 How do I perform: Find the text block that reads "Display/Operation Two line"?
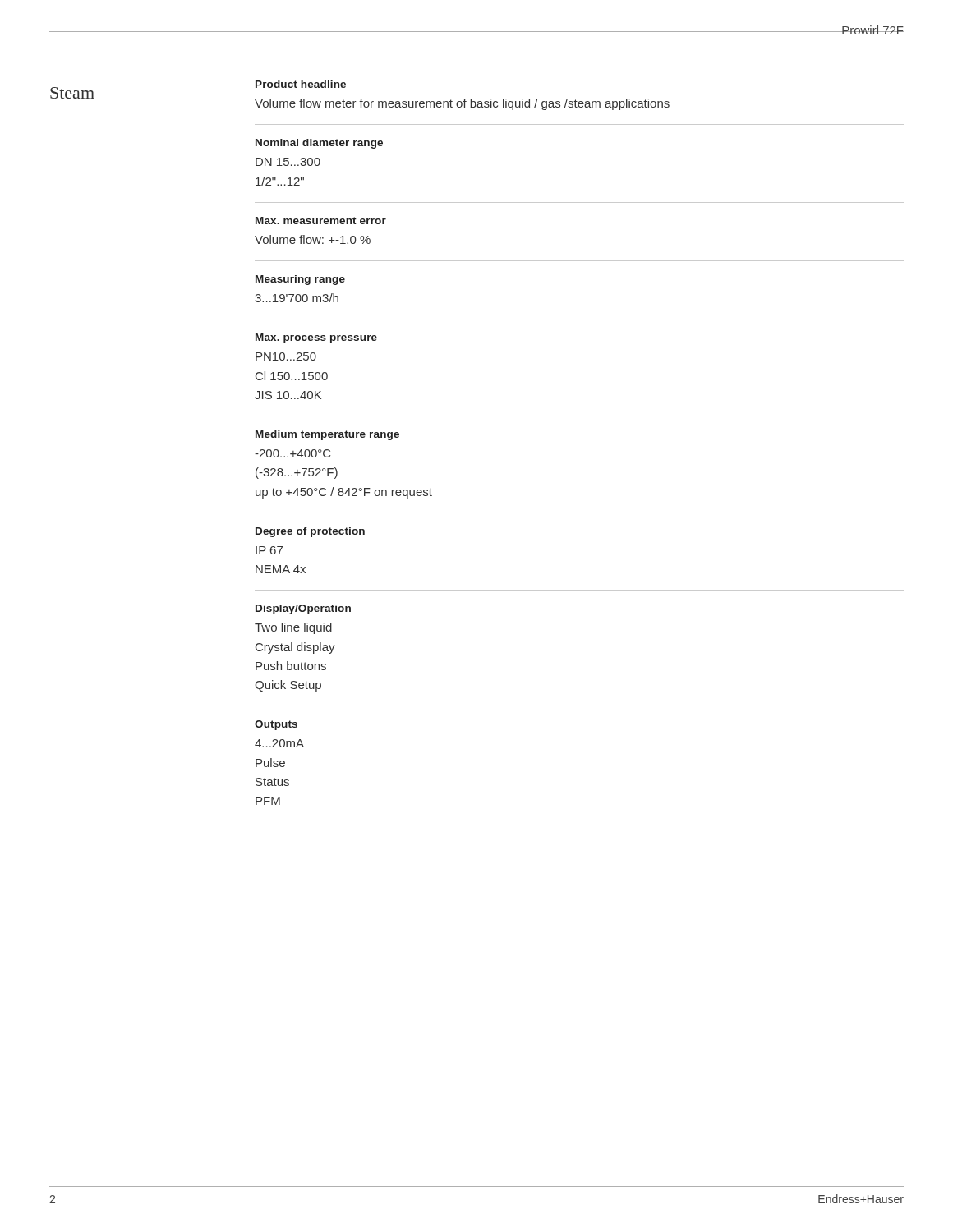coord(303,609)
